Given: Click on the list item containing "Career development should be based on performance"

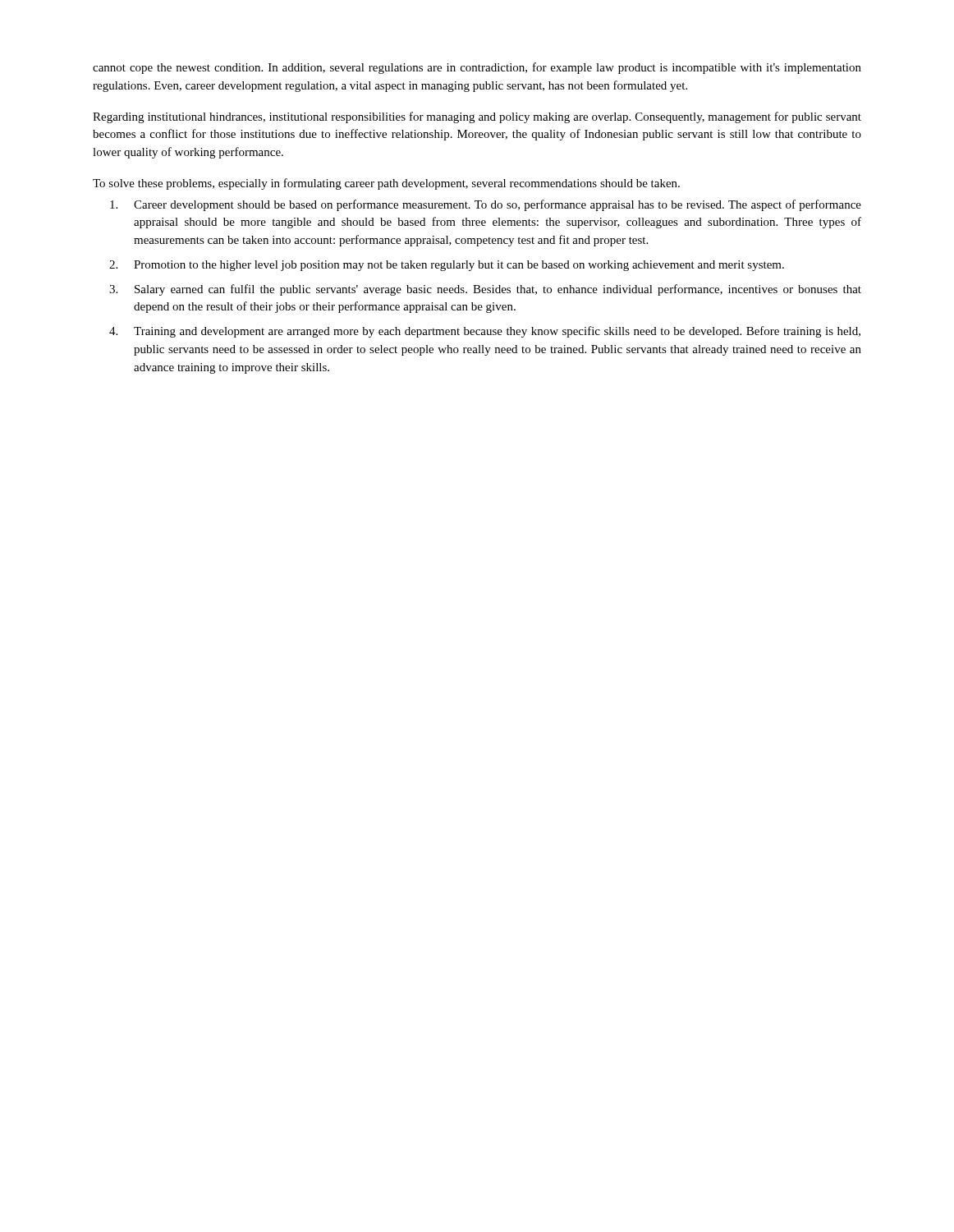Looking at the screenshot, I should 485,223.
